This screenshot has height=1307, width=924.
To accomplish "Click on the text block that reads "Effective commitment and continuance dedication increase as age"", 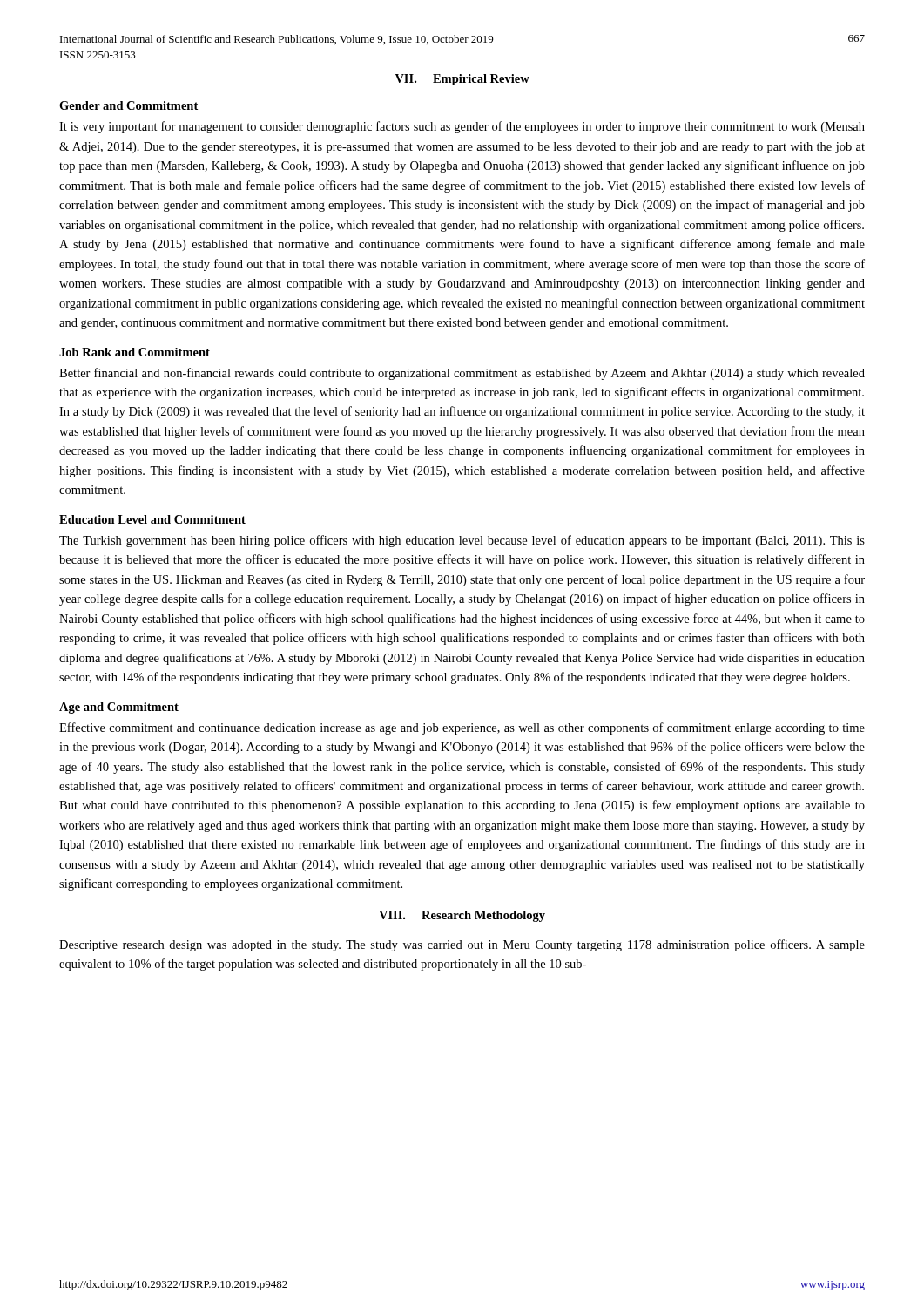I will tap(462, 806).
